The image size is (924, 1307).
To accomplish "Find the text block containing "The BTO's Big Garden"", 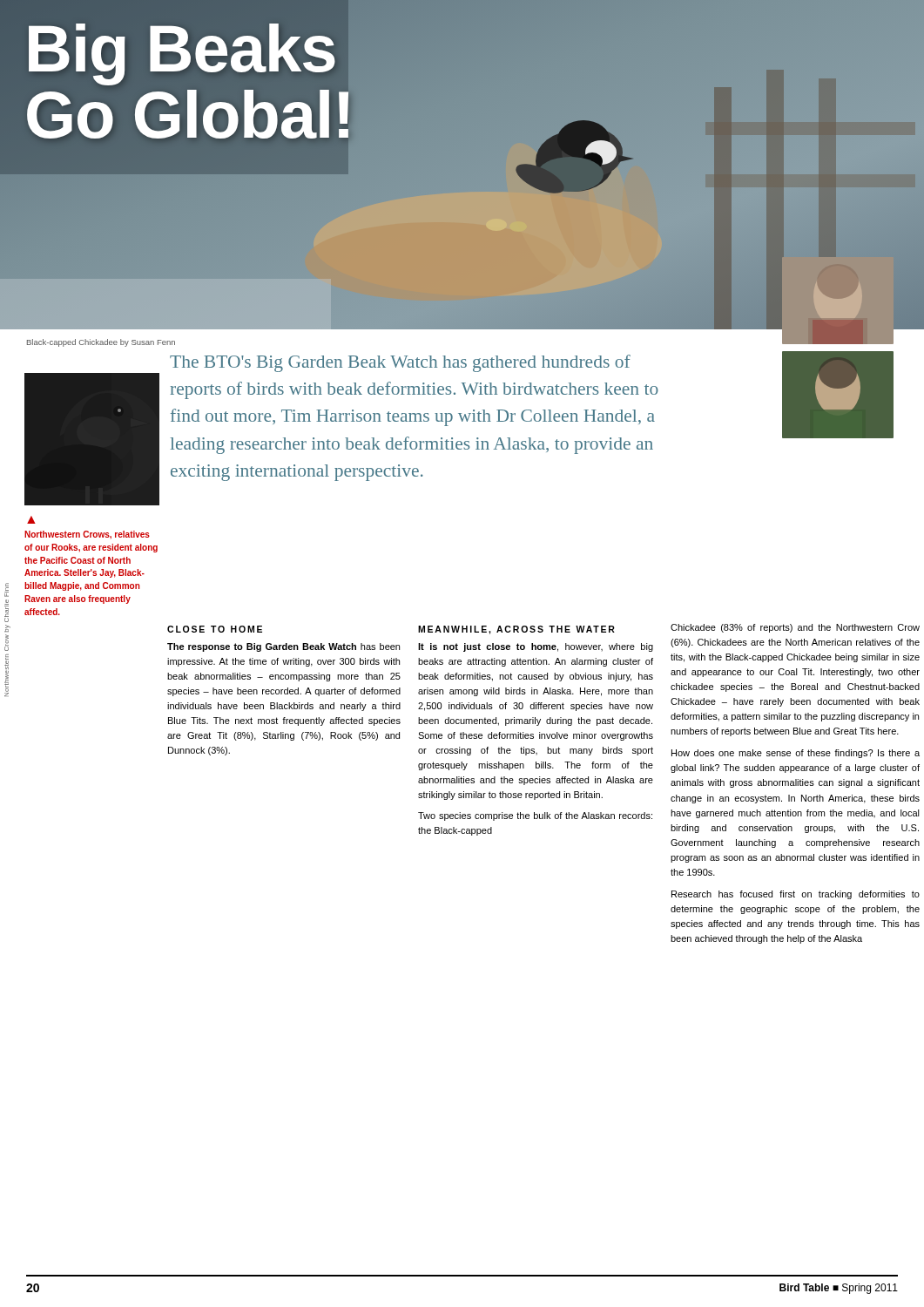I will click(x=427, y=416).
